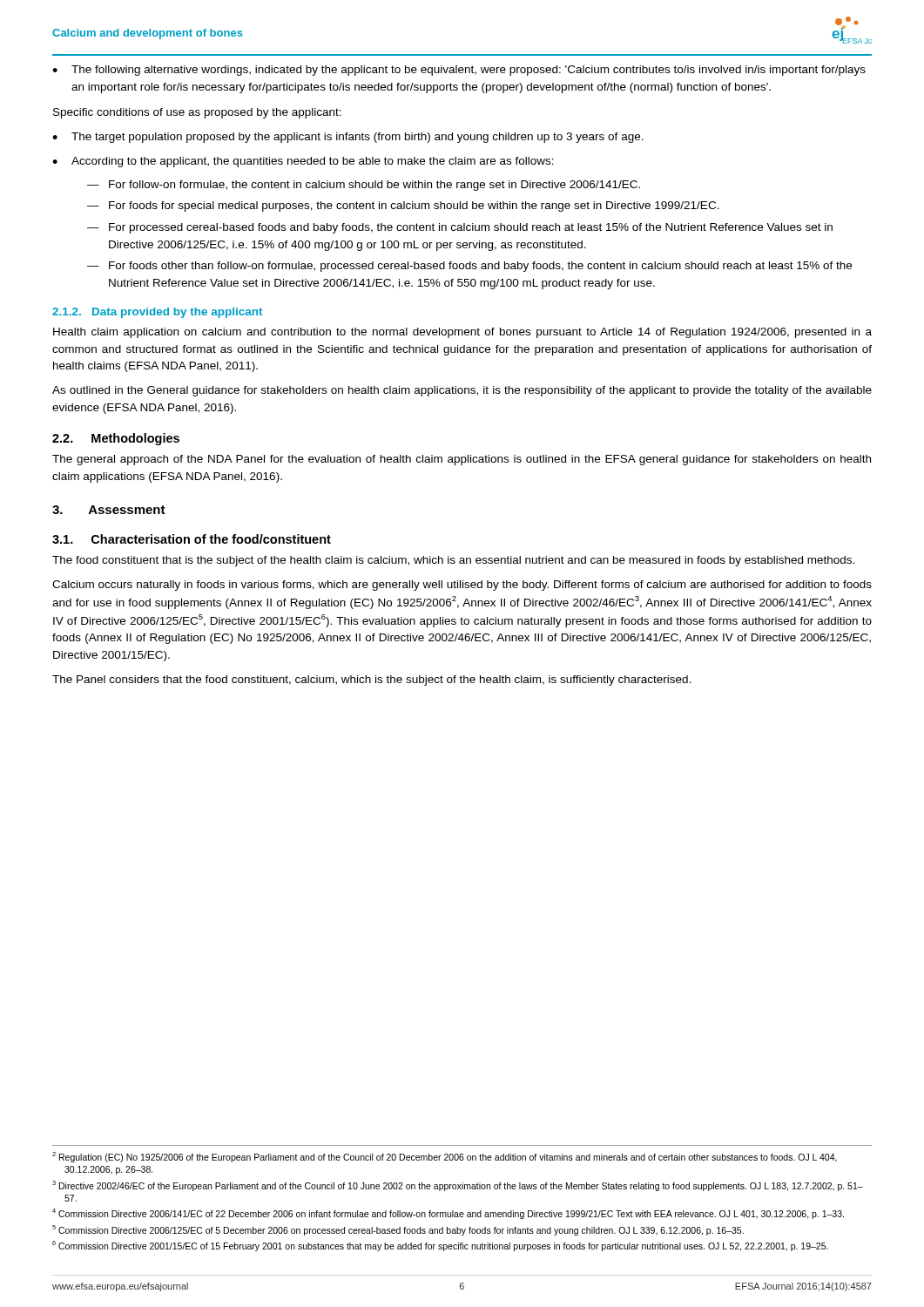924x1307 pixels.
Task: Click on the passage starting "6 Commission Directive 2001/15/EC of"
Action: click(x=440, y=1245)
